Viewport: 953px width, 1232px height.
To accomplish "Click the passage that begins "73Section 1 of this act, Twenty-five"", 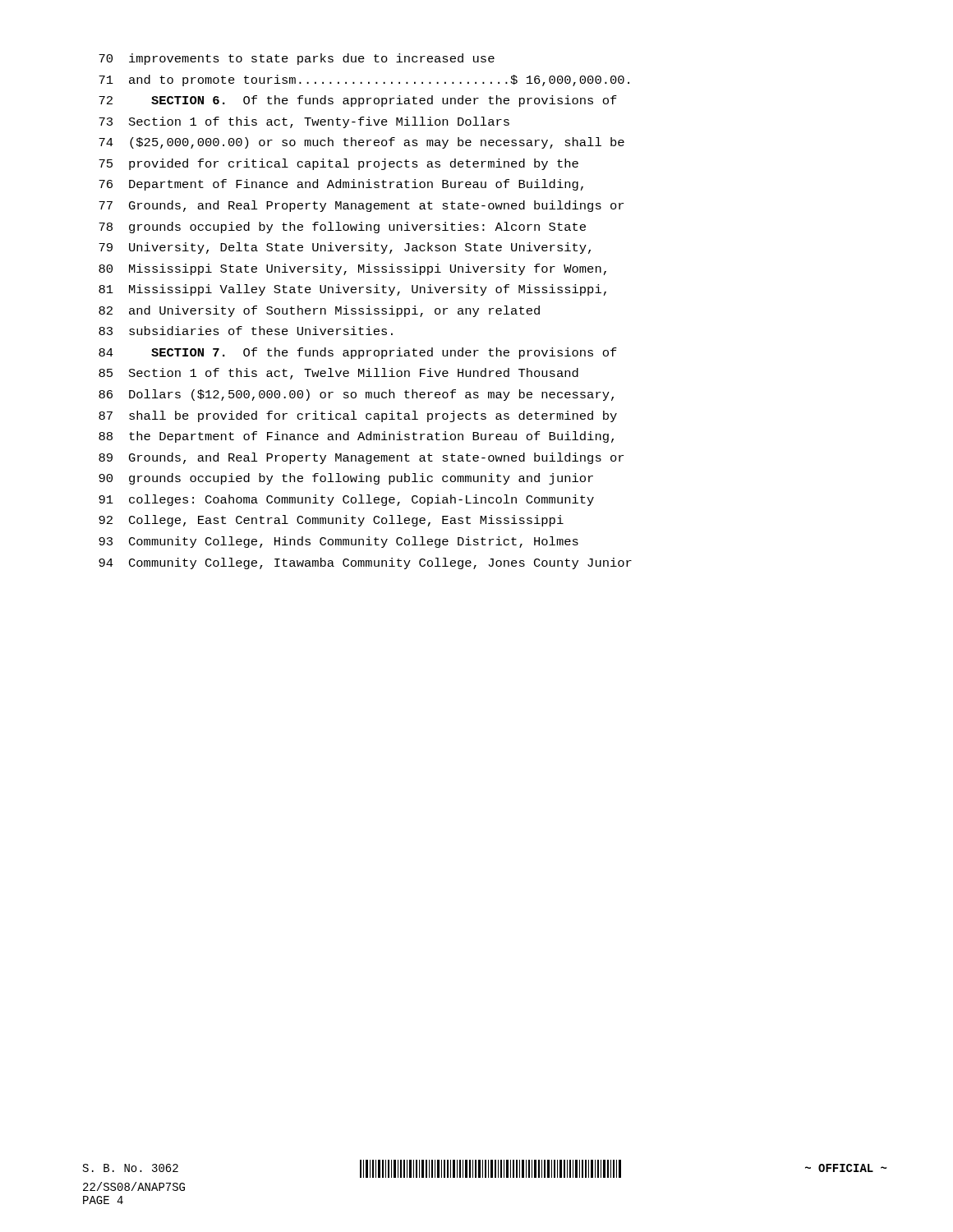I will click(x=296, y=123).
